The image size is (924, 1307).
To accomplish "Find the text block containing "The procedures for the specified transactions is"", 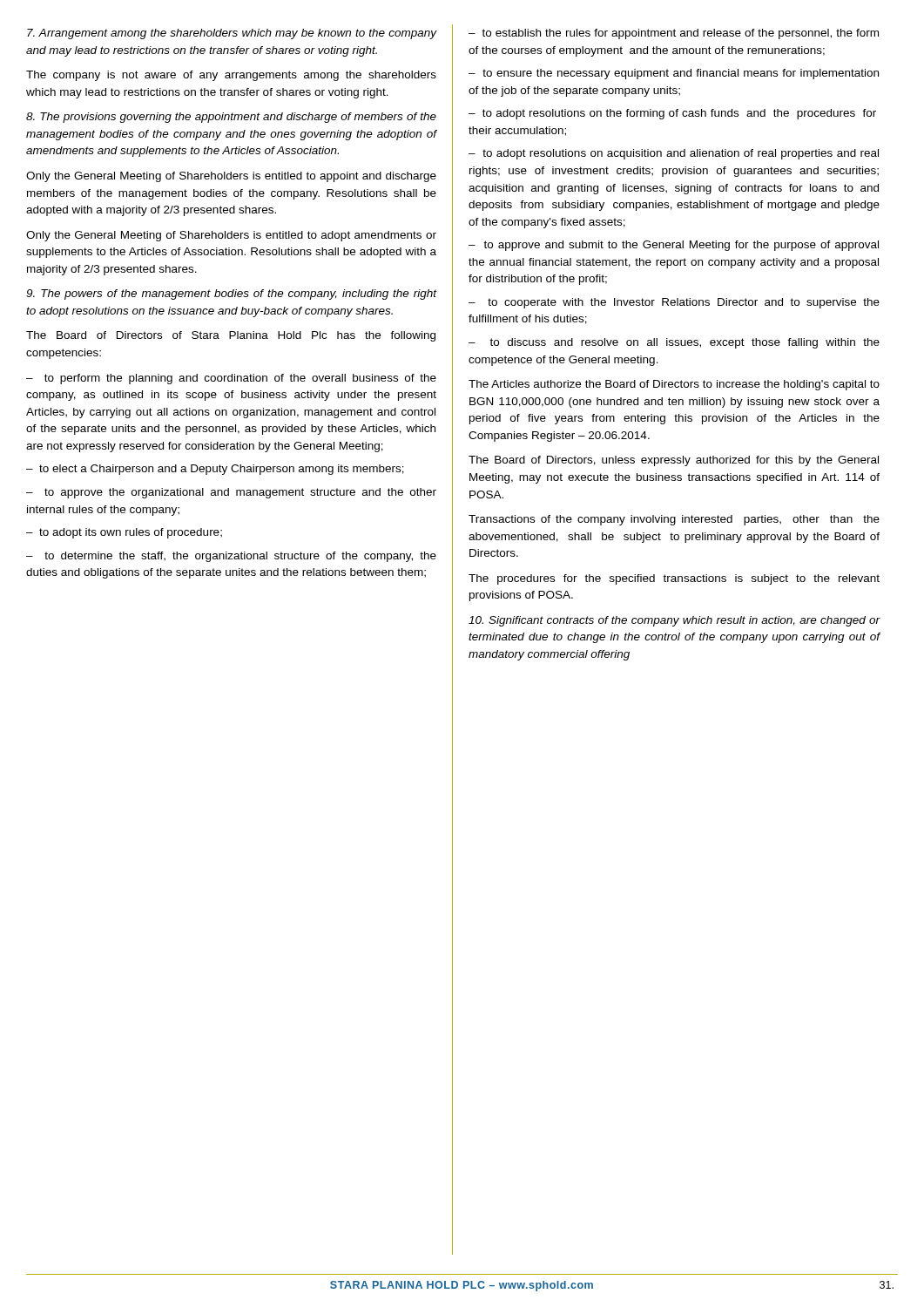I will coord(674,586).
